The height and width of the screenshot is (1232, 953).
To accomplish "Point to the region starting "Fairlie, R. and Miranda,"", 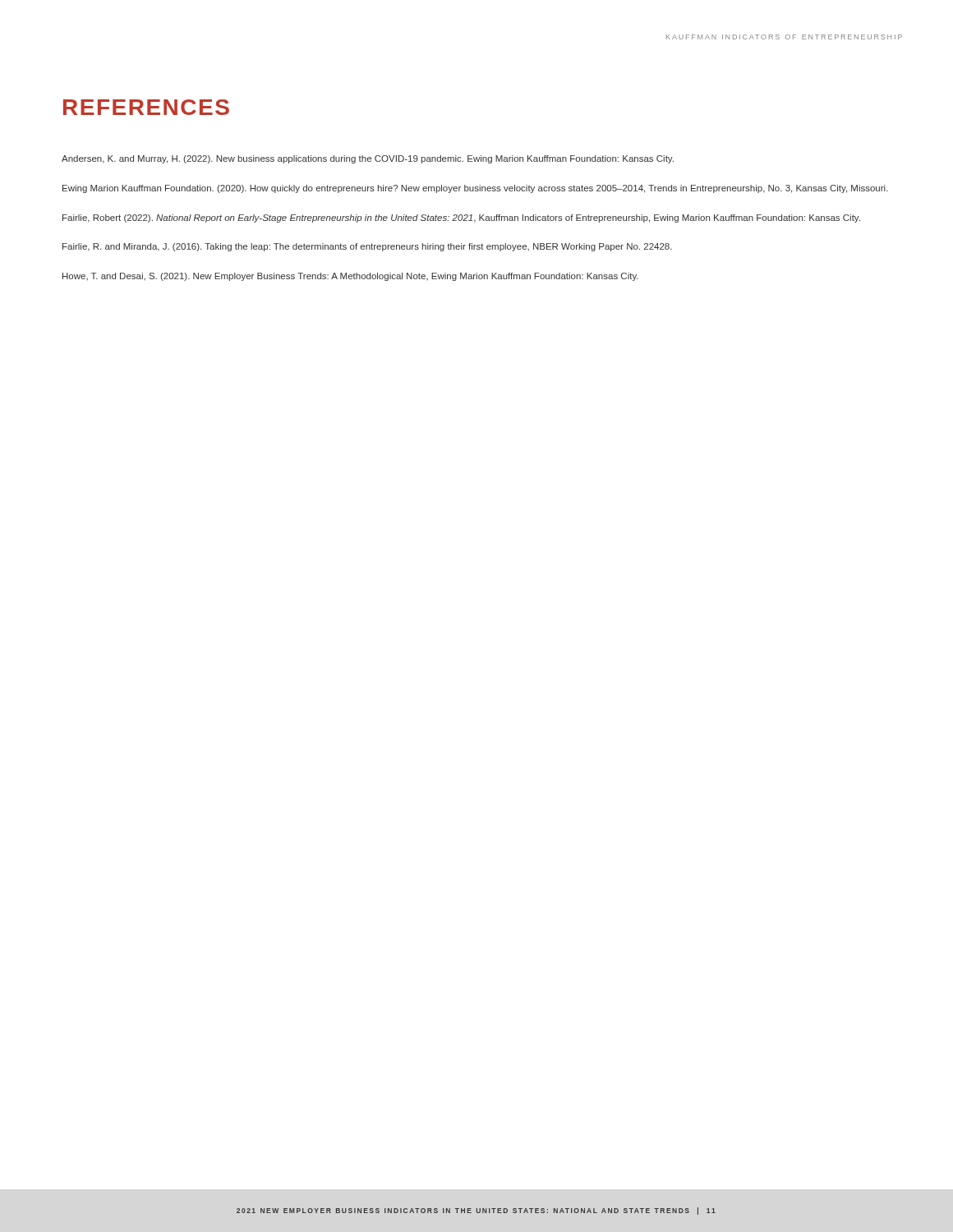I will coord(367,247).
